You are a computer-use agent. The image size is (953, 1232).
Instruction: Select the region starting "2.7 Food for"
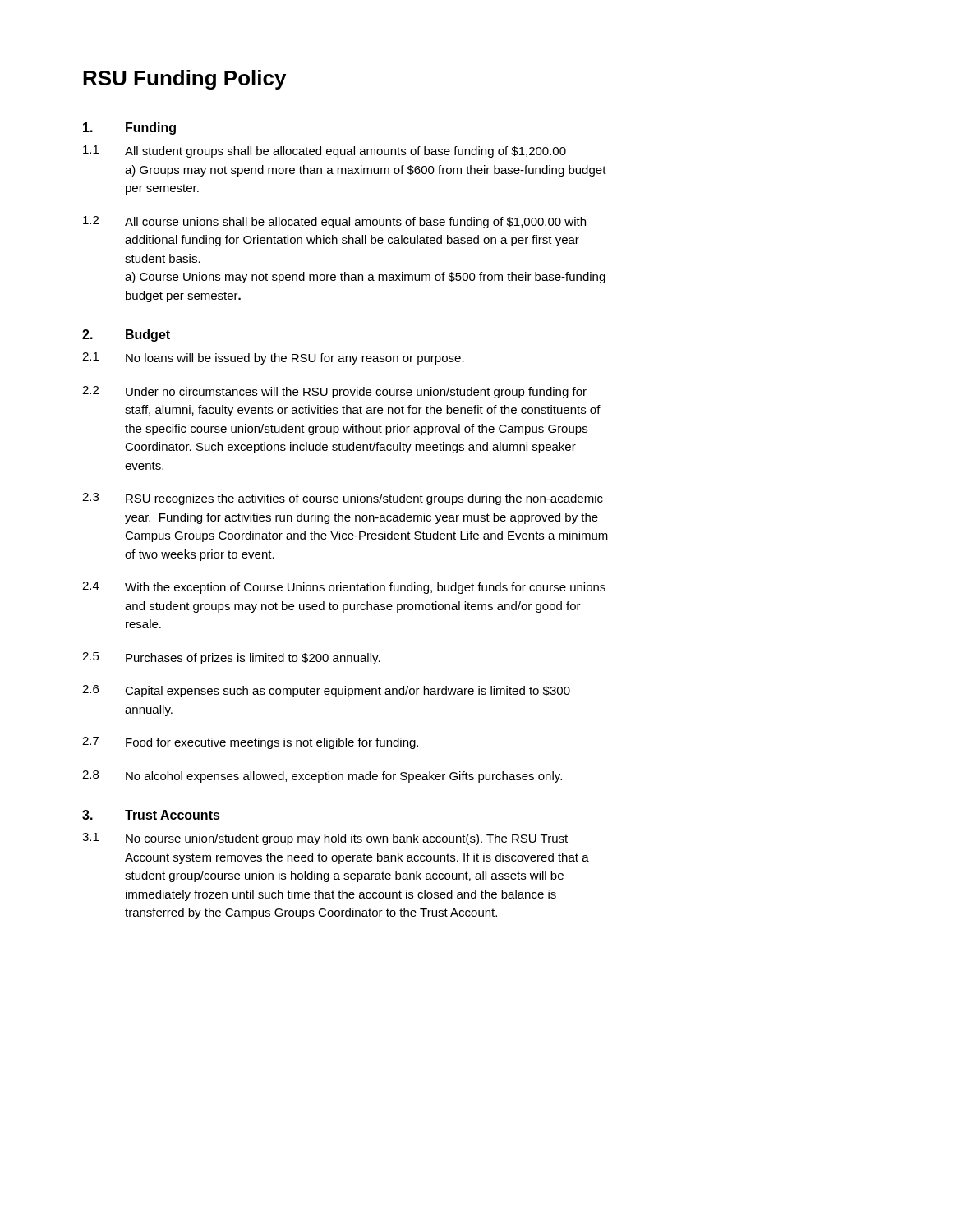[x=250, y=743]
